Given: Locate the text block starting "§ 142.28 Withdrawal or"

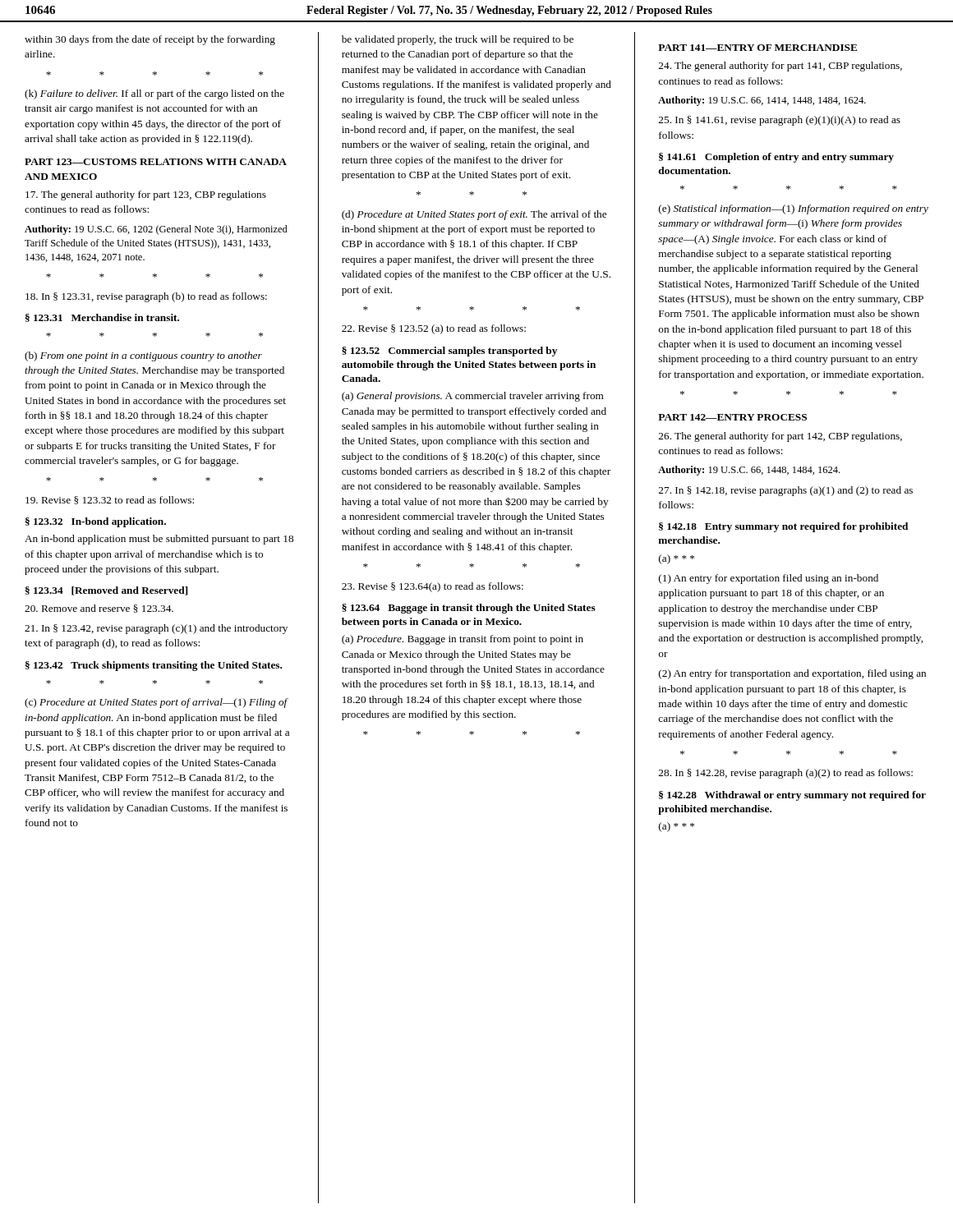Looking at the screenshot, I should tap(792, 801).
